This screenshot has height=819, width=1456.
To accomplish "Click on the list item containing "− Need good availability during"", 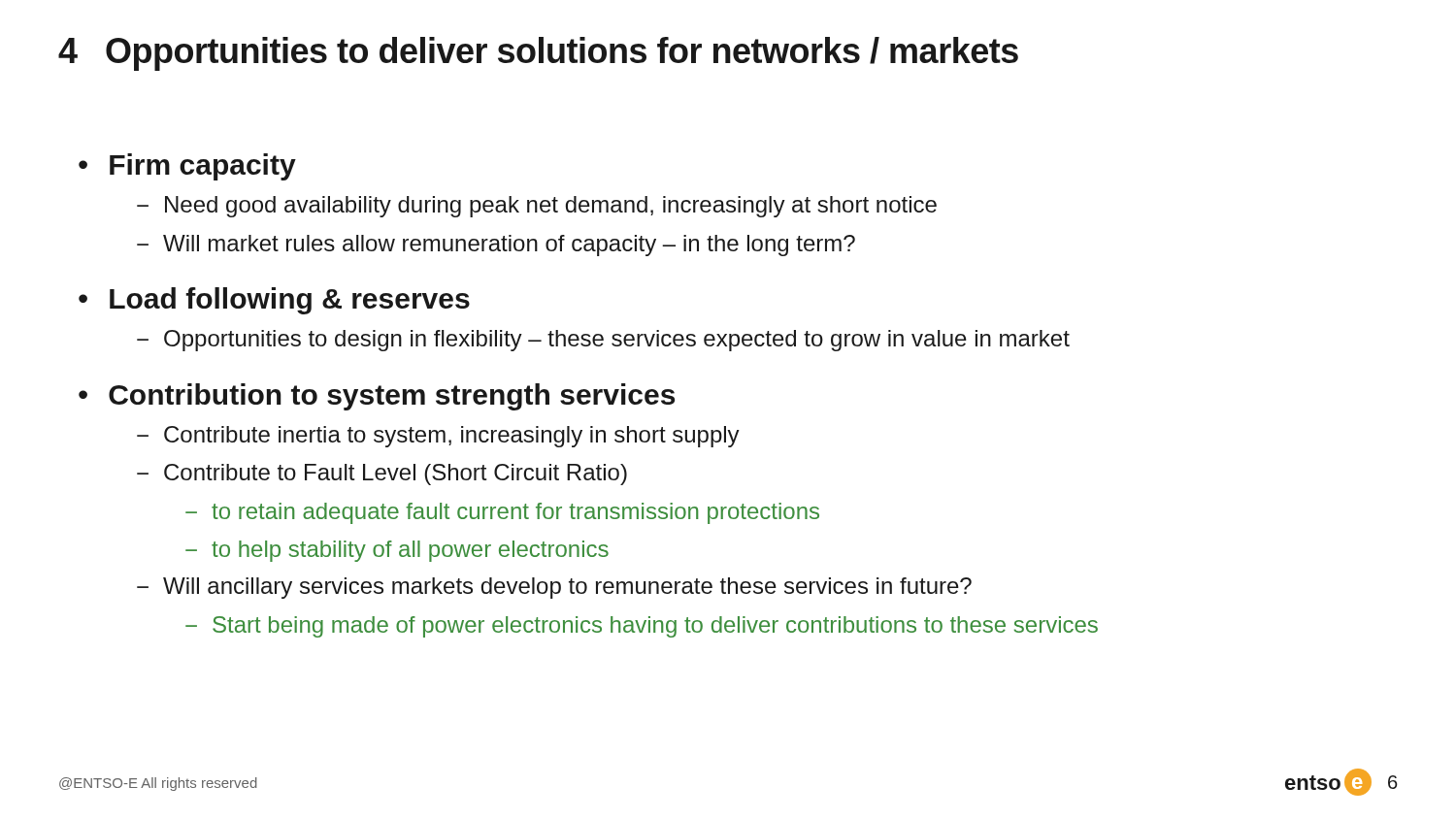I will (x=537, y=205).
